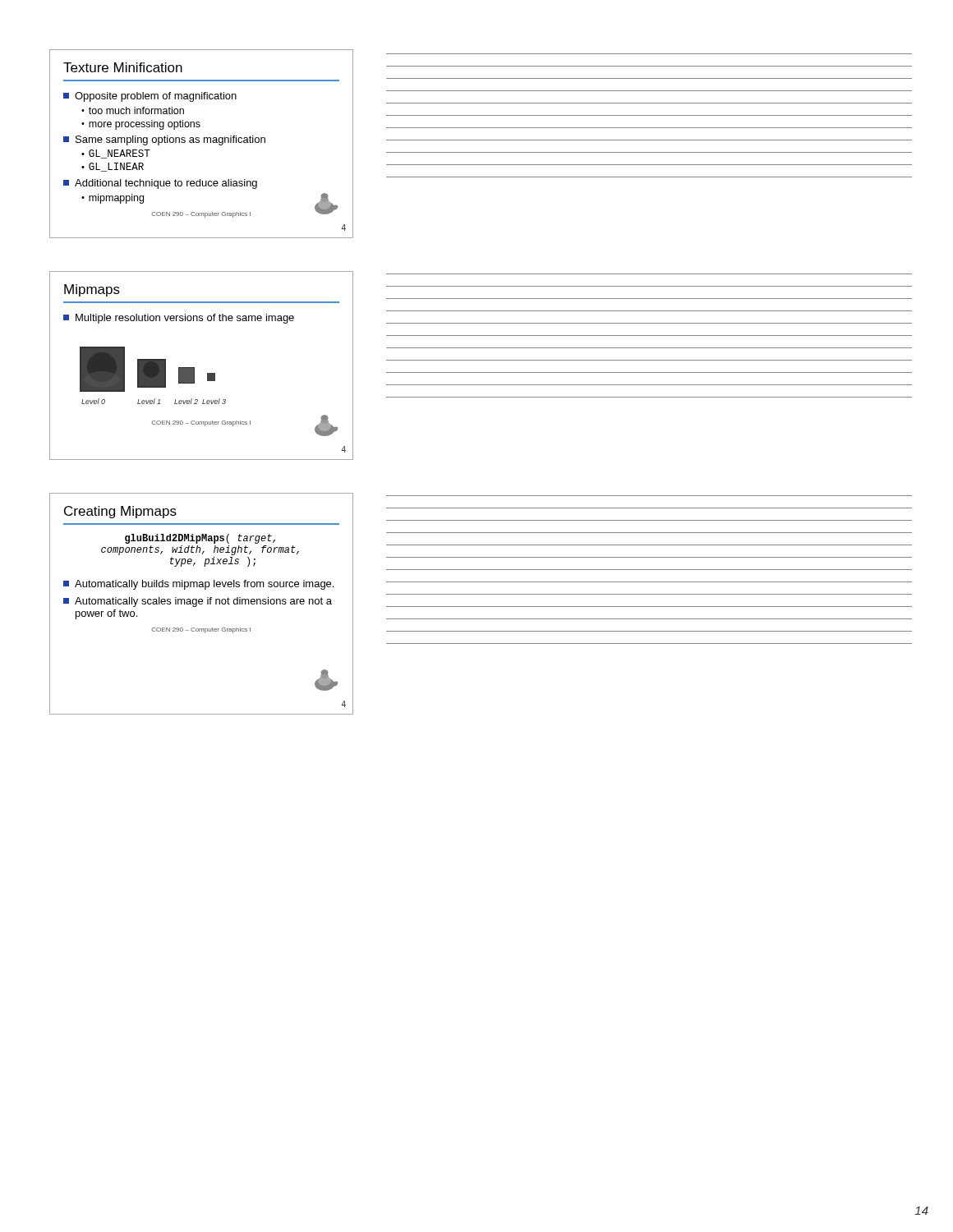Find the text block starting "Additional technique to reduce aliasing"
The image size is (953, 1232).
[160, 183]
